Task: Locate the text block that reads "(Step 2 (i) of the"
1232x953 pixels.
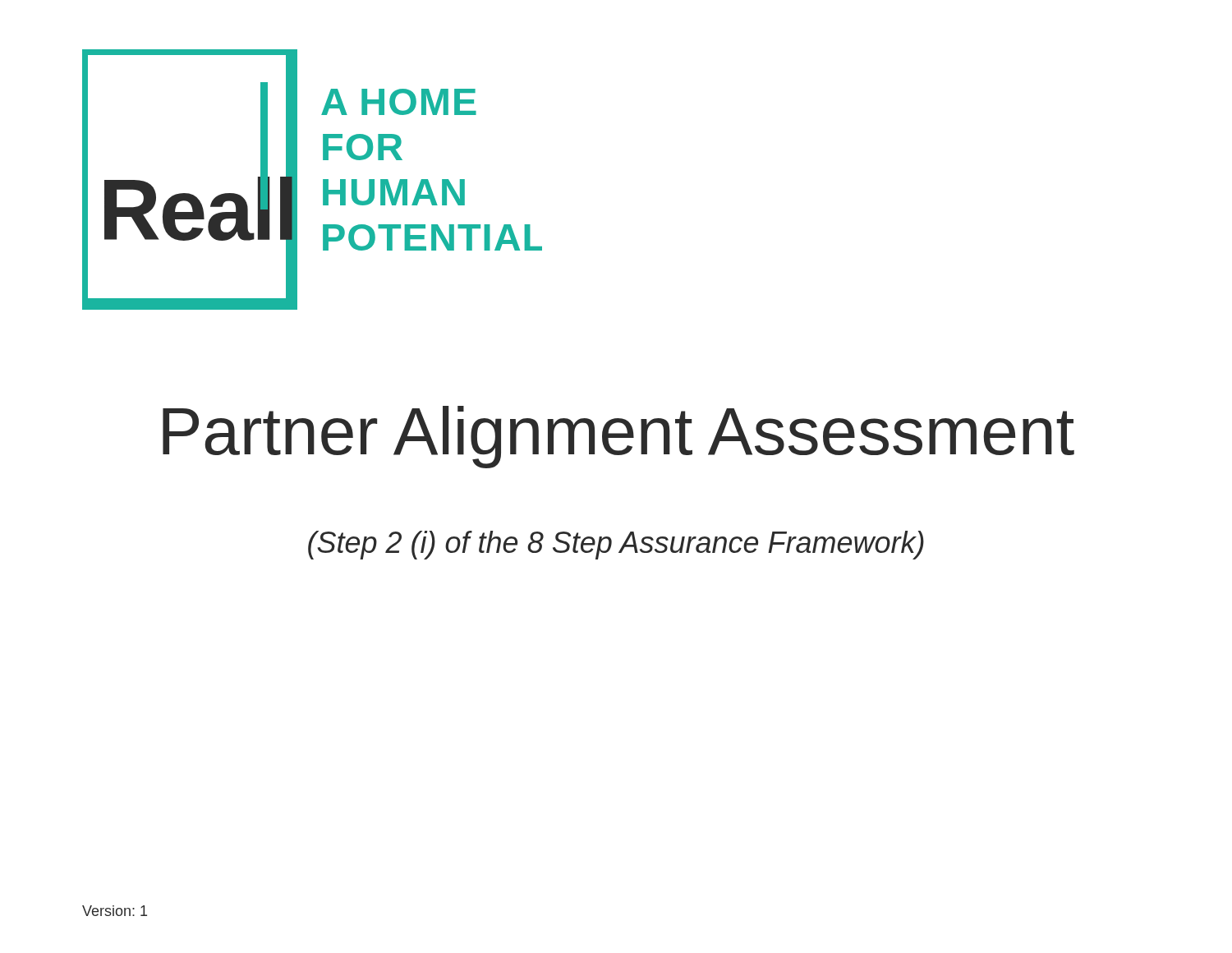Action: click(x=616, y=543)
